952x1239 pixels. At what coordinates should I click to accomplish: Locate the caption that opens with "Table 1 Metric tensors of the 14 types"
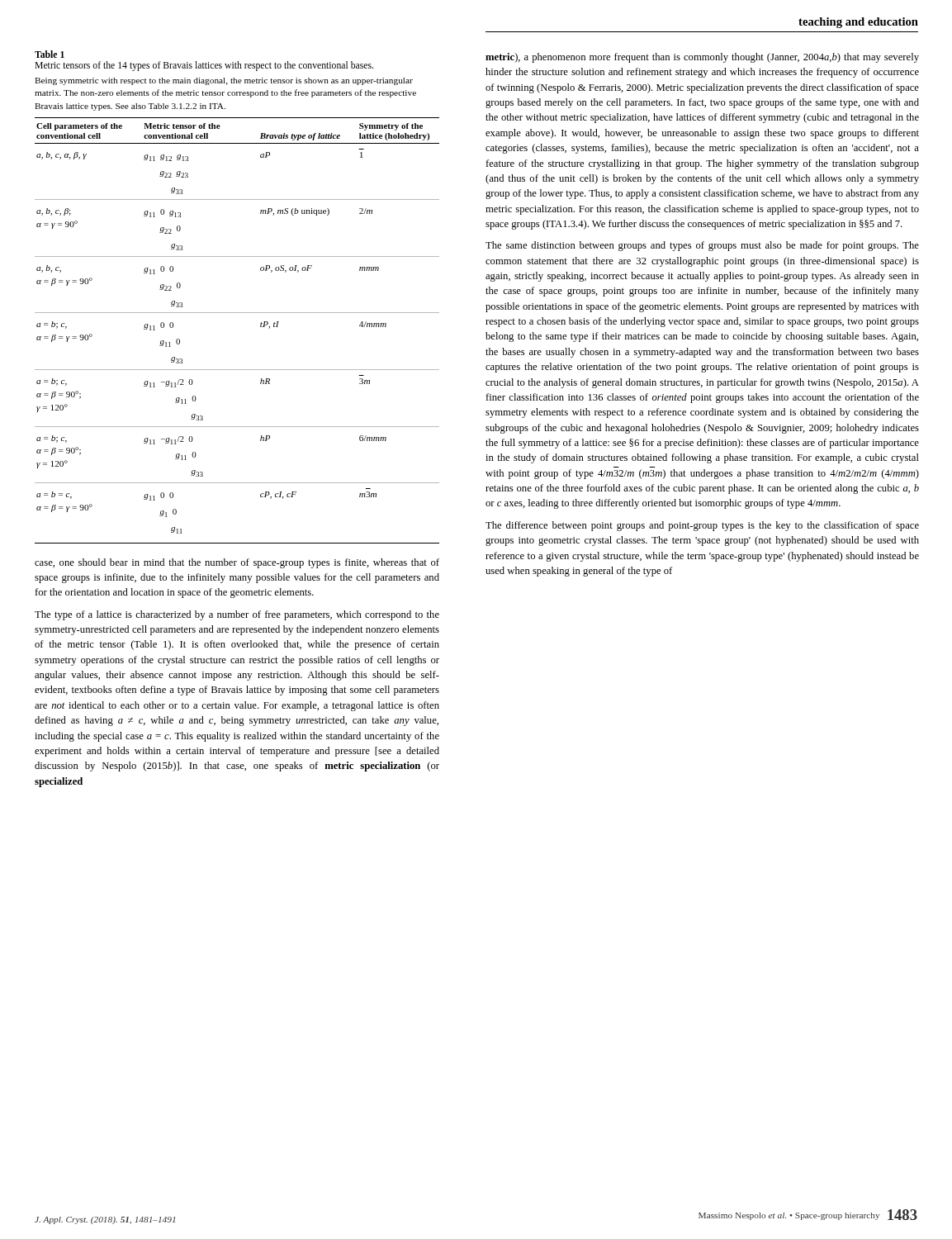(x=204, y=60)
